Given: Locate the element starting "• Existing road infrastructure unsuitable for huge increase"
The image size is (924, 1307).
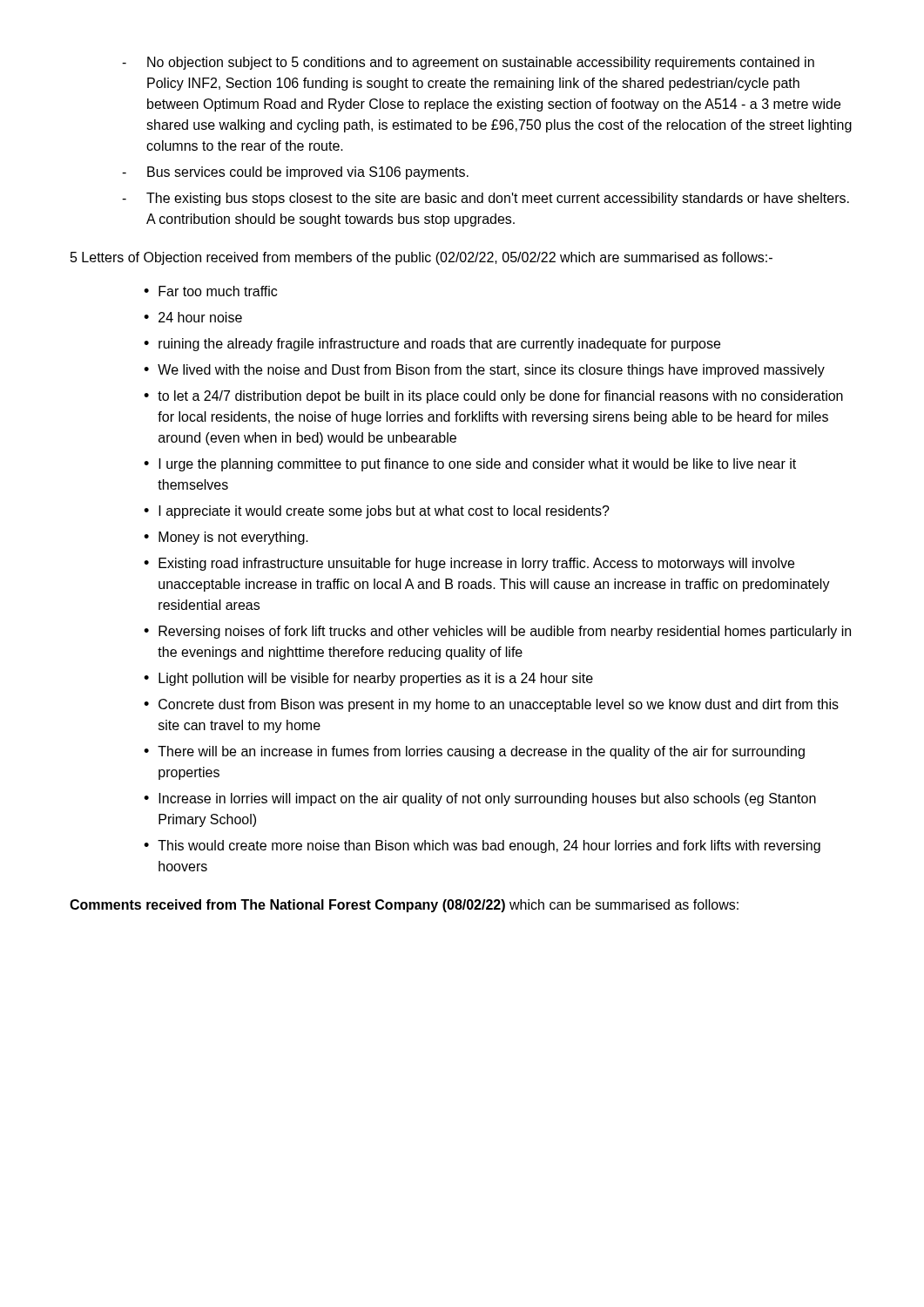Looking at the screenshot, I should (x=499, y=584).
